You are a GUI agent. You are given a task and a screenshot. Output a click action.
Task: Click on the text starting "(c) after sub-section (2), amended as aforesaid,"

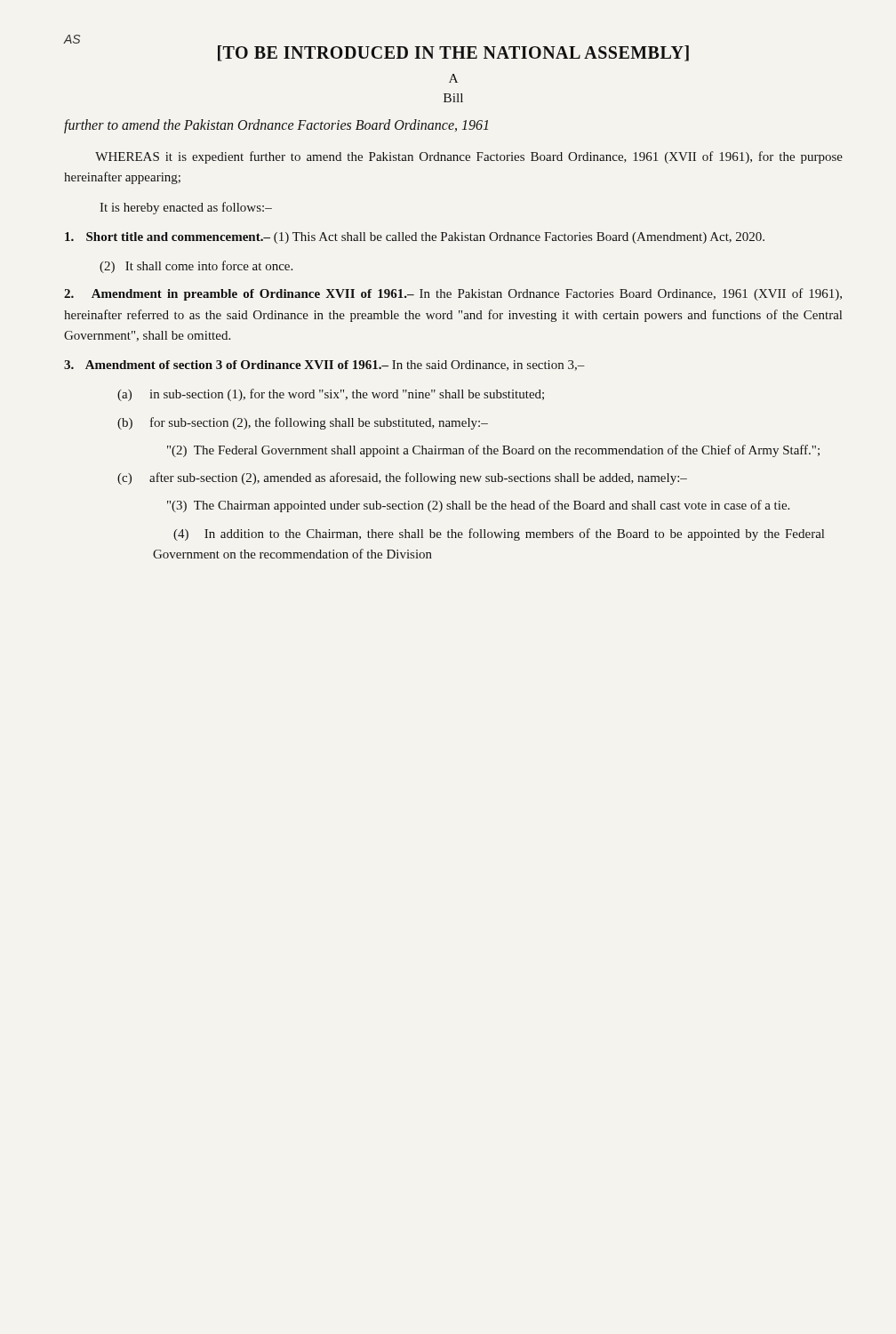(x=480, y=478)
